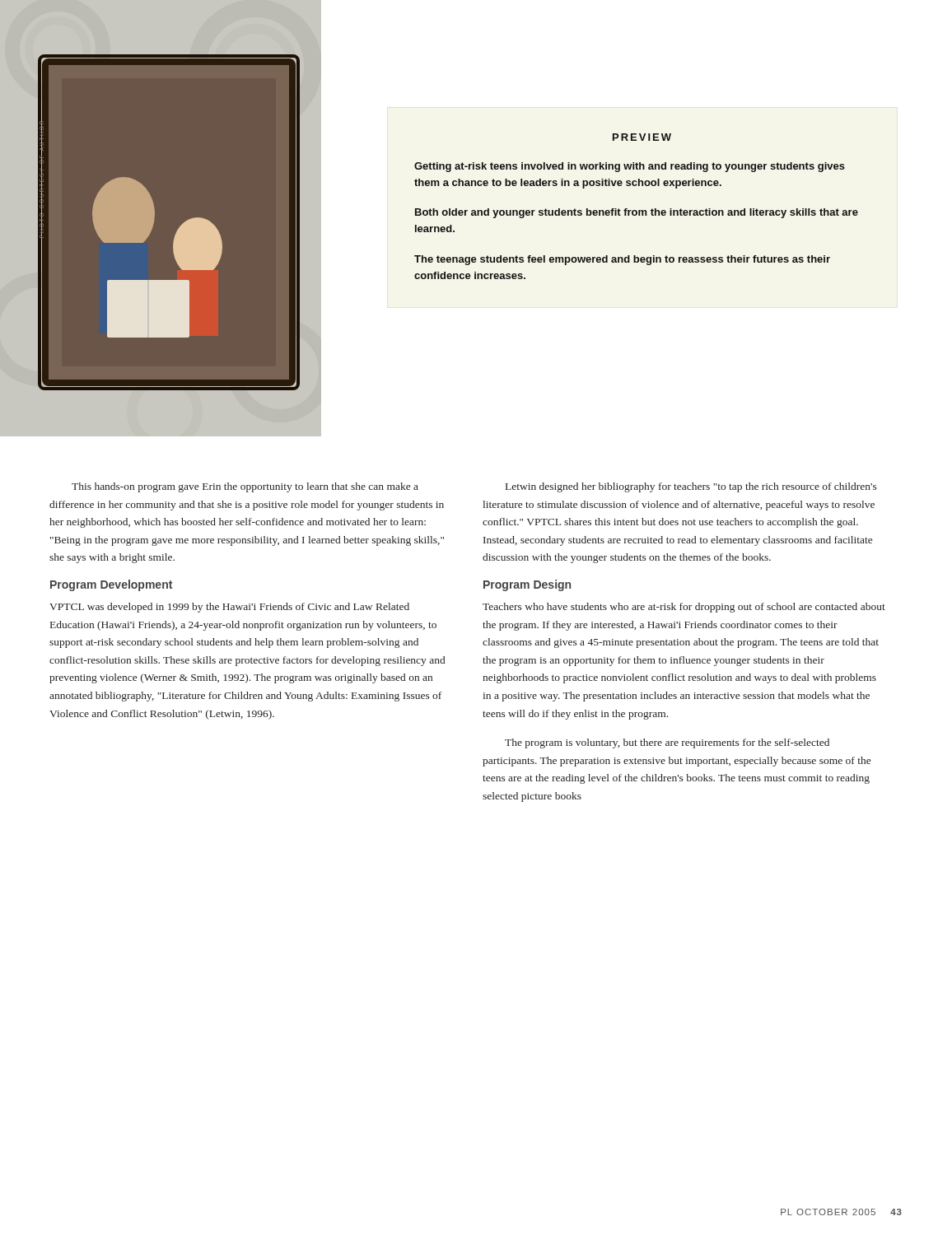The width and height of the screenshot is (952, 1235).
Task: Click on the text block with the text "The program is voluntary, but"
Action: 677,769
